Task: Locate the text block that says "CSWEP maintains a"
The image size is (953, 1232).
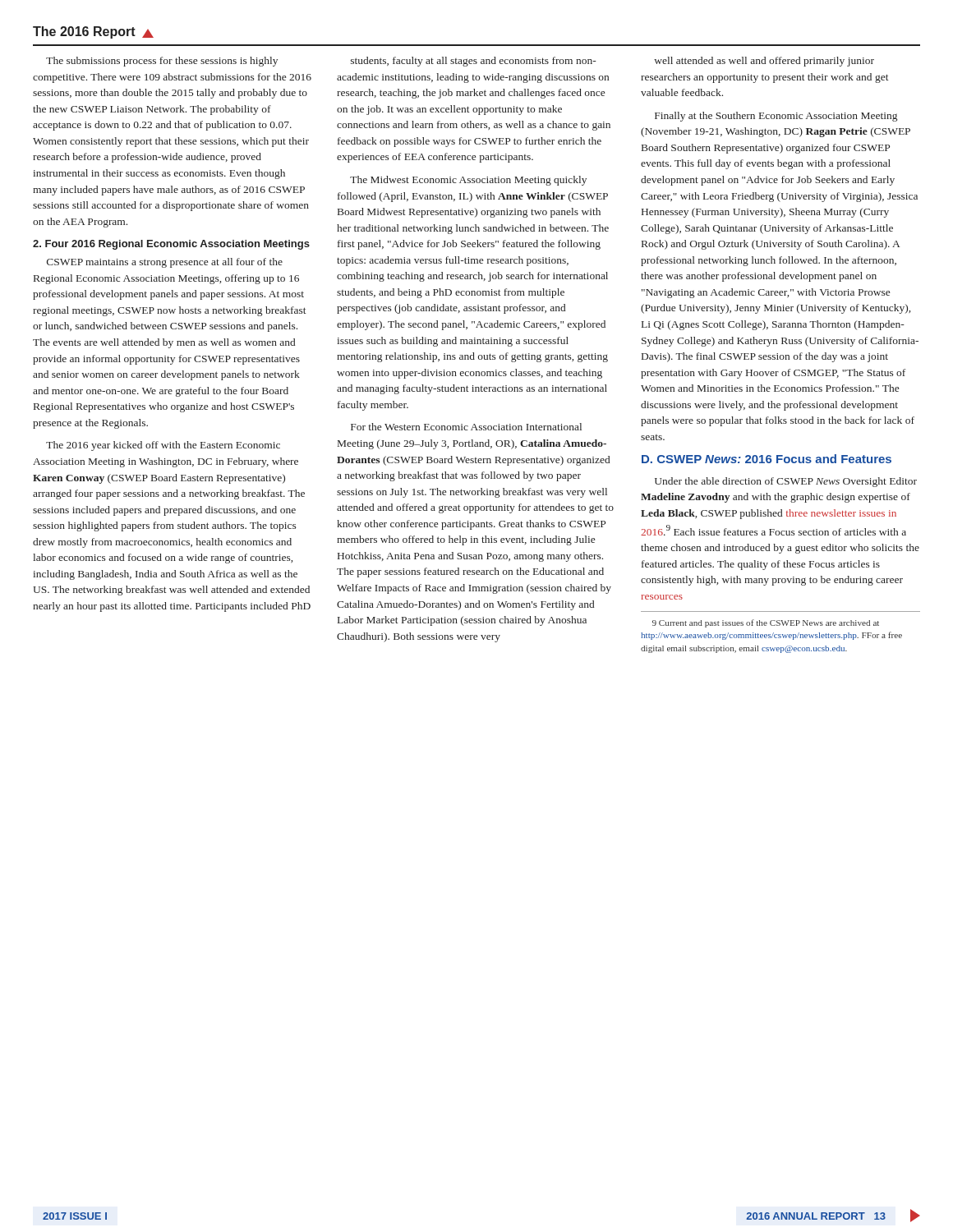Action: coord(173,434)
